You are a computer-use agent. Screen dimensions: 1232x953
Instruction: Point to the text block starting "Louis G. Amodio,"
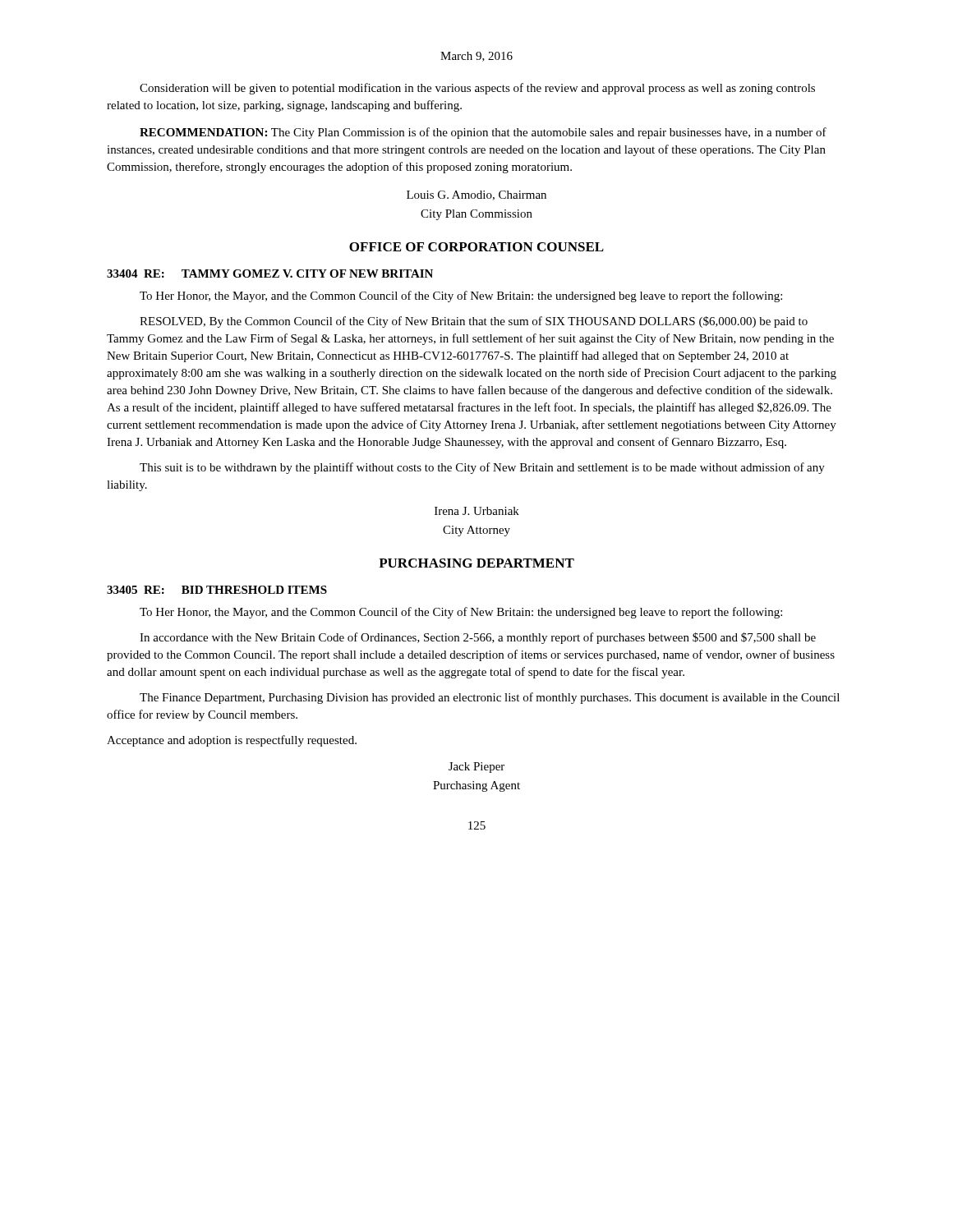click(x=476, y=204)
